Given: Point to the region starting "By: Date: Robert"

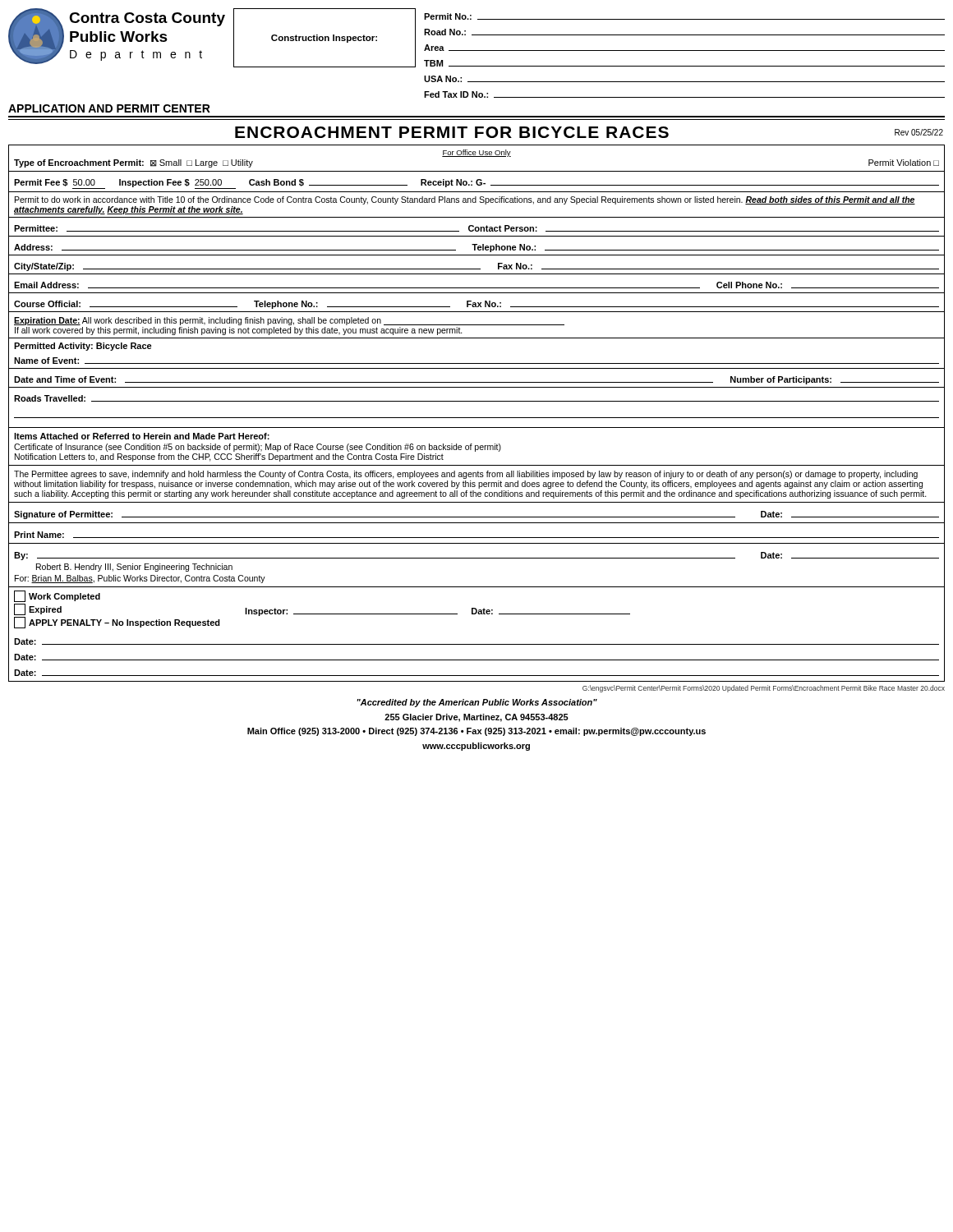Looking at the screenshot, I should 476,565.
